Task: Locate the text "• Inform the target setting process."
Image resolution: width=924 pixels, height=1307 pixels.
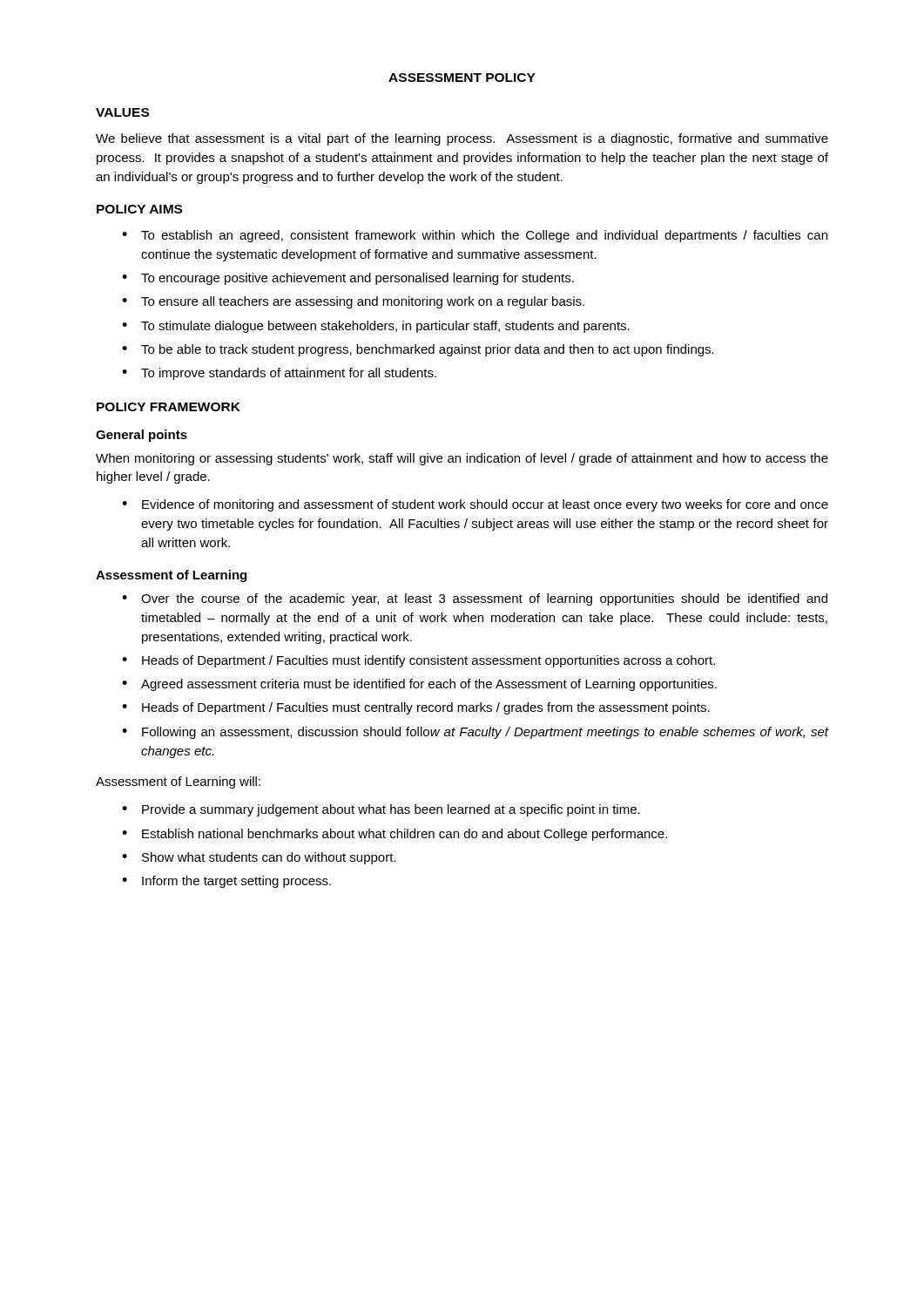Action: click(226, 882)
